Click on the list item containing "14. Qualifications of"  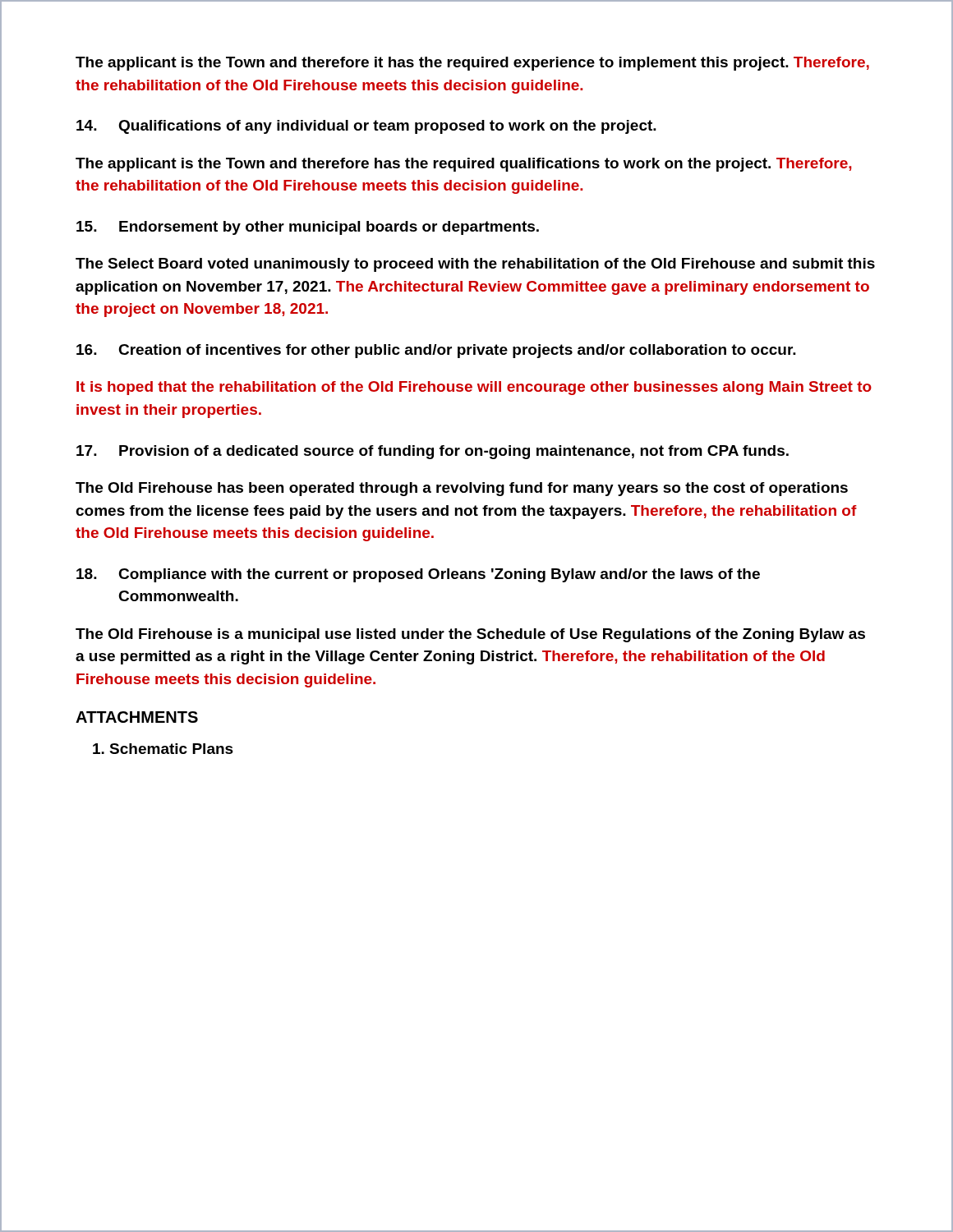pyautogui.click(x=476, y=126)
